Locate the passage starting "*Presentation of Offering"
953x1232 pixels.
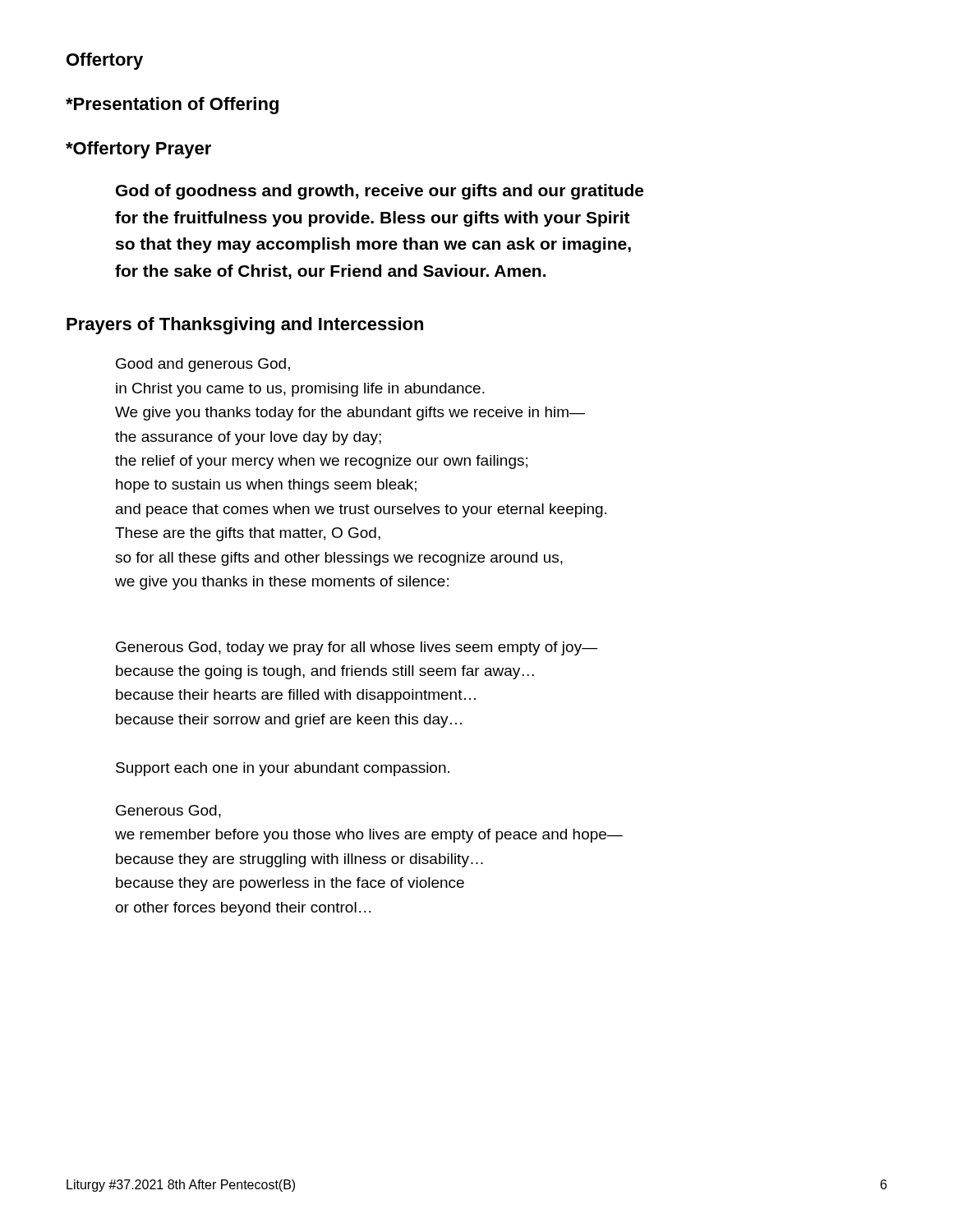173,104
